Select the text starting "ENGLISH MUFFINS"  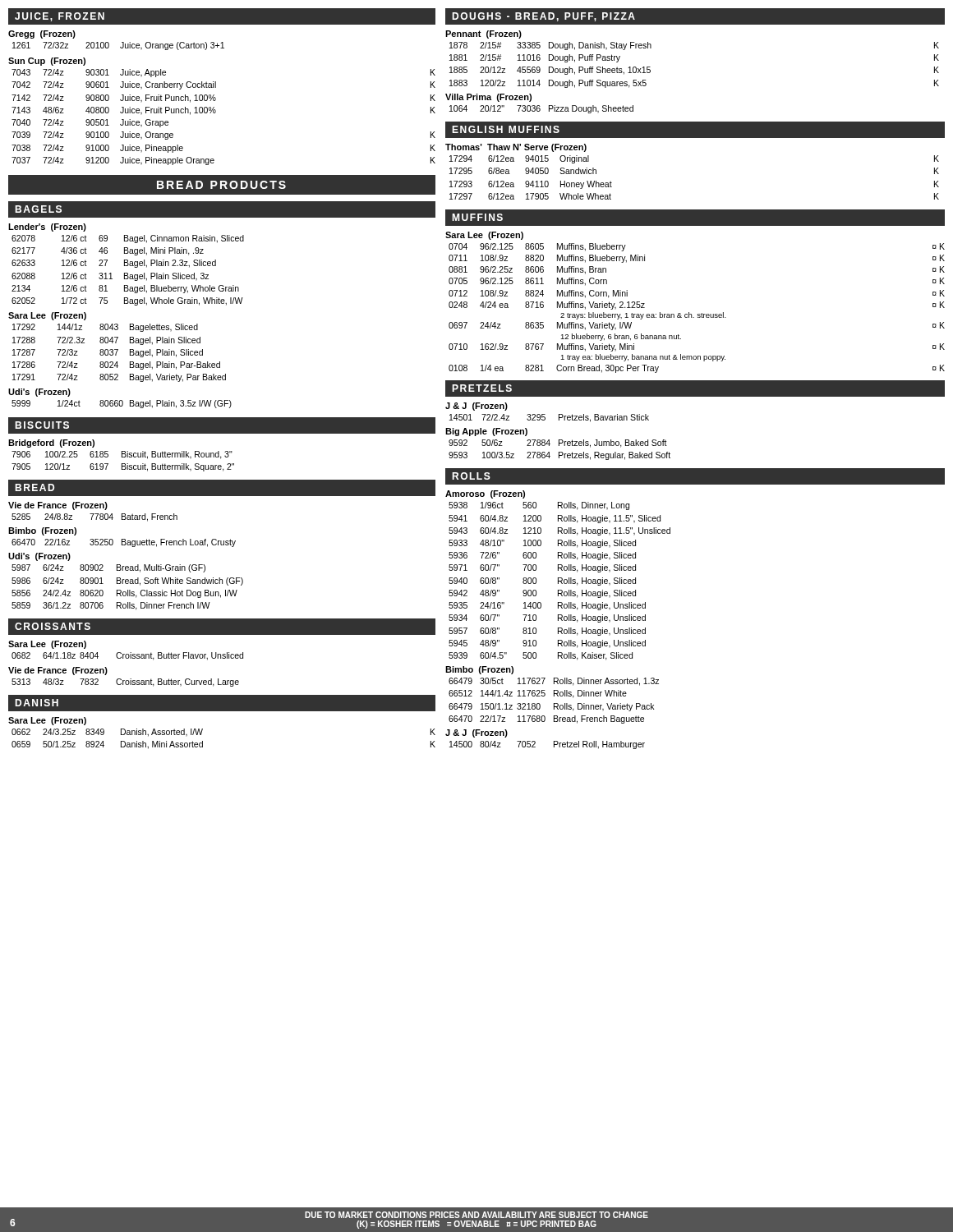click(506, 130)
